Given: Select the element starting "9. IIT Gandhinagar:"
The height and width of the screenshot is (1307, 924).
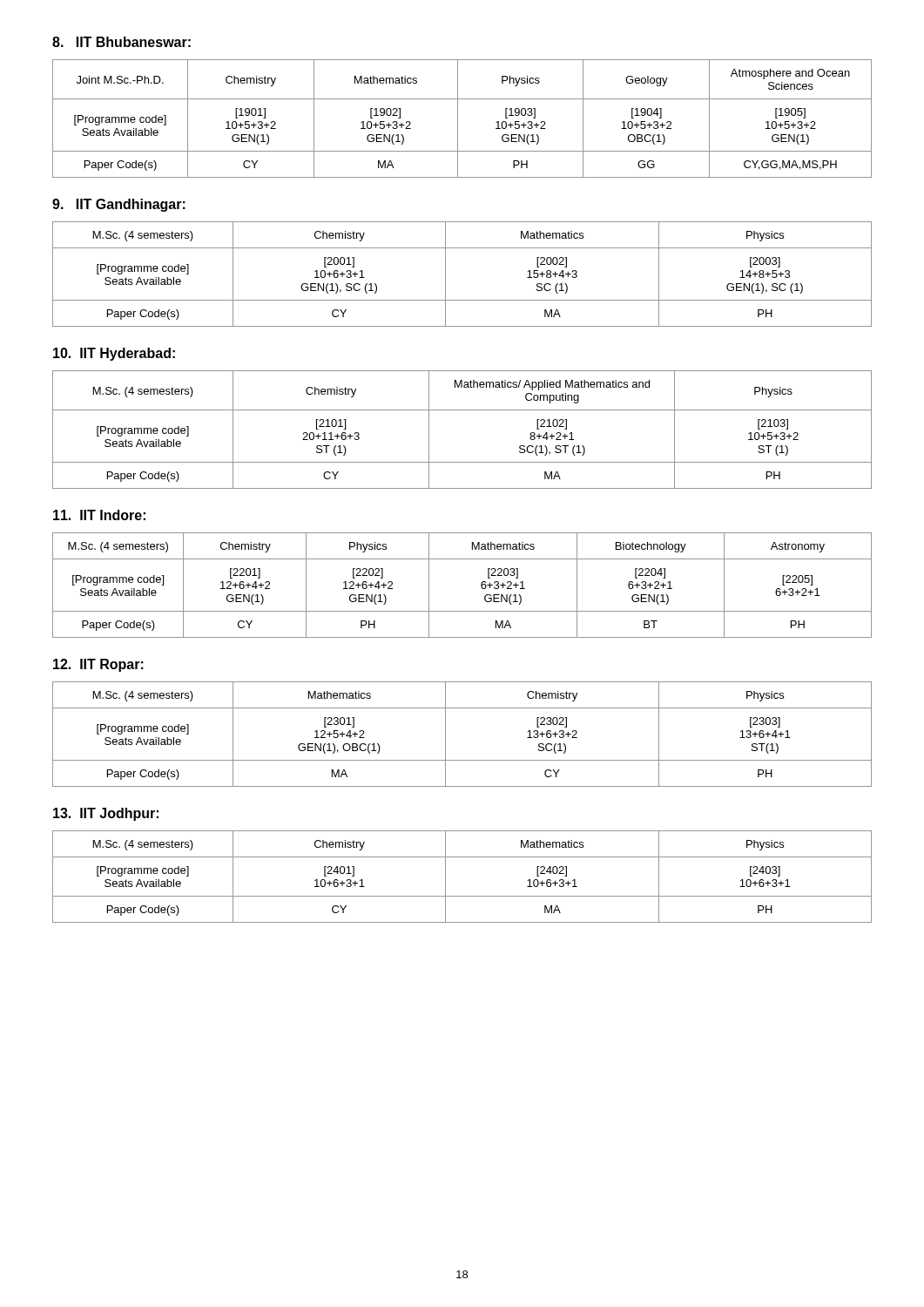Looking at the screenshot, I should click(119, 204).
